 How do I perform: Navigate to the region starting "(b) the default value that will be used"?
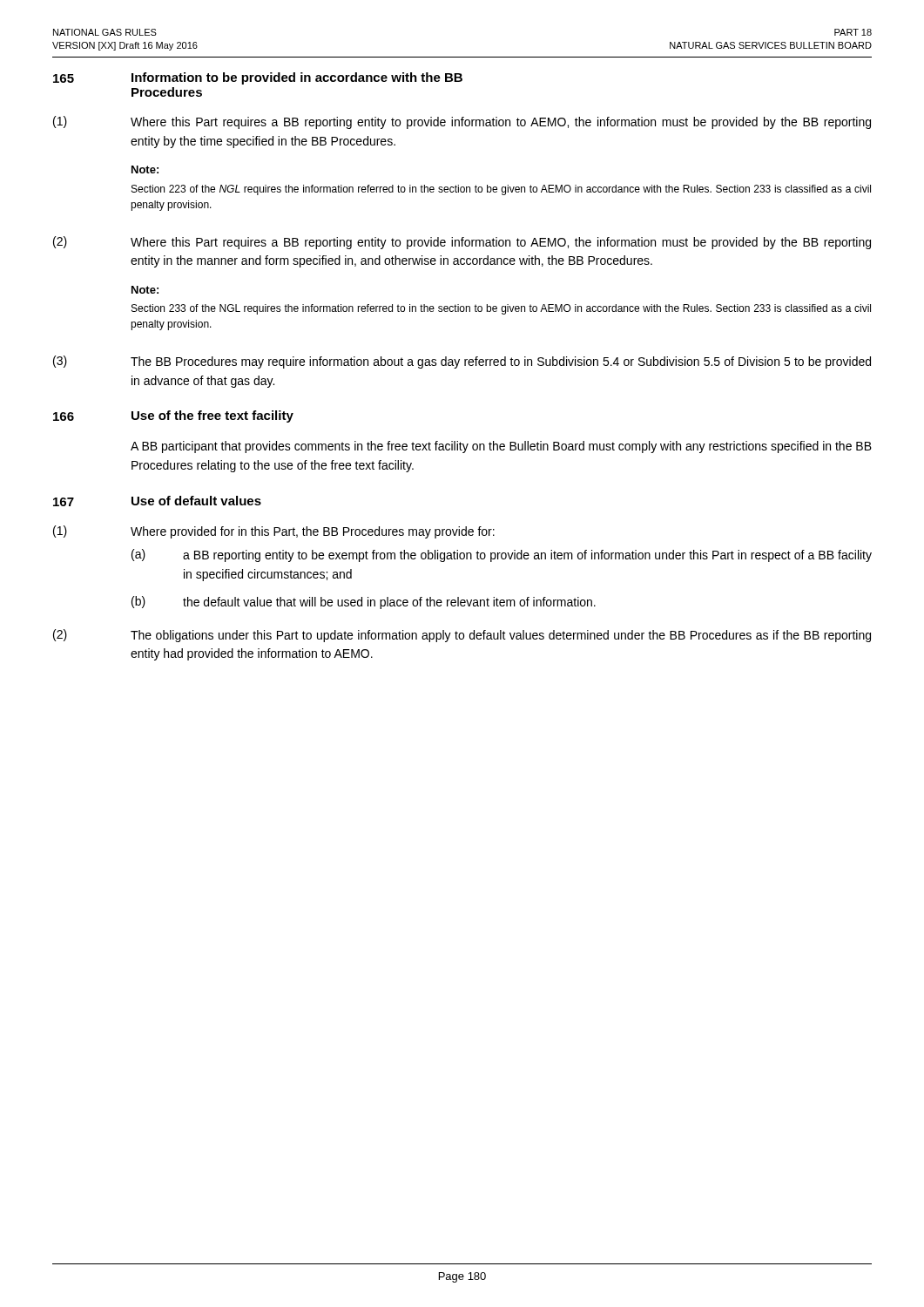click(501, 603)
